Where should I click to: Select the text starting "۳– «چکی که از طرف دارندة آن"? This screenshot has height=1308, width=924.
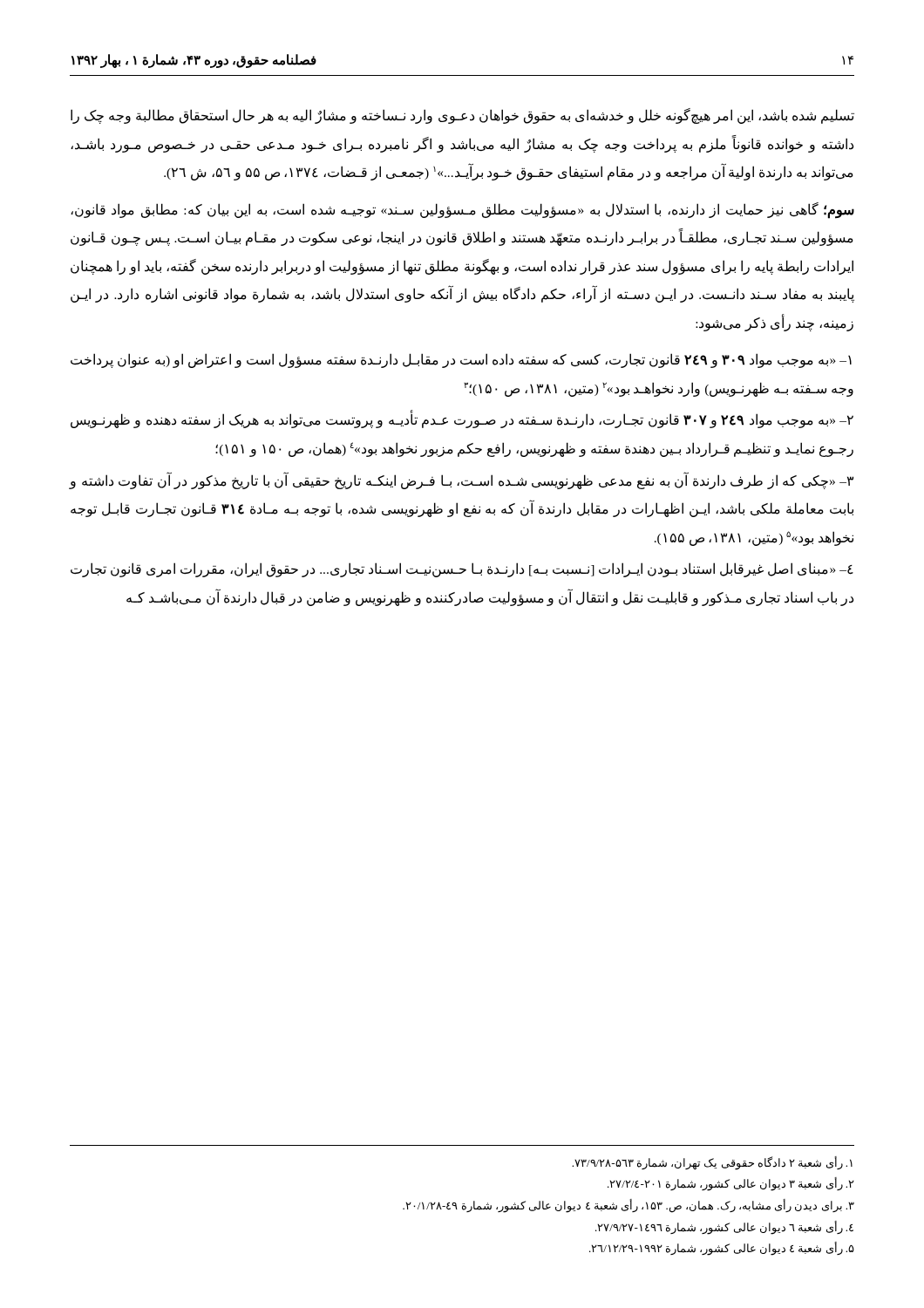(462, 509)
